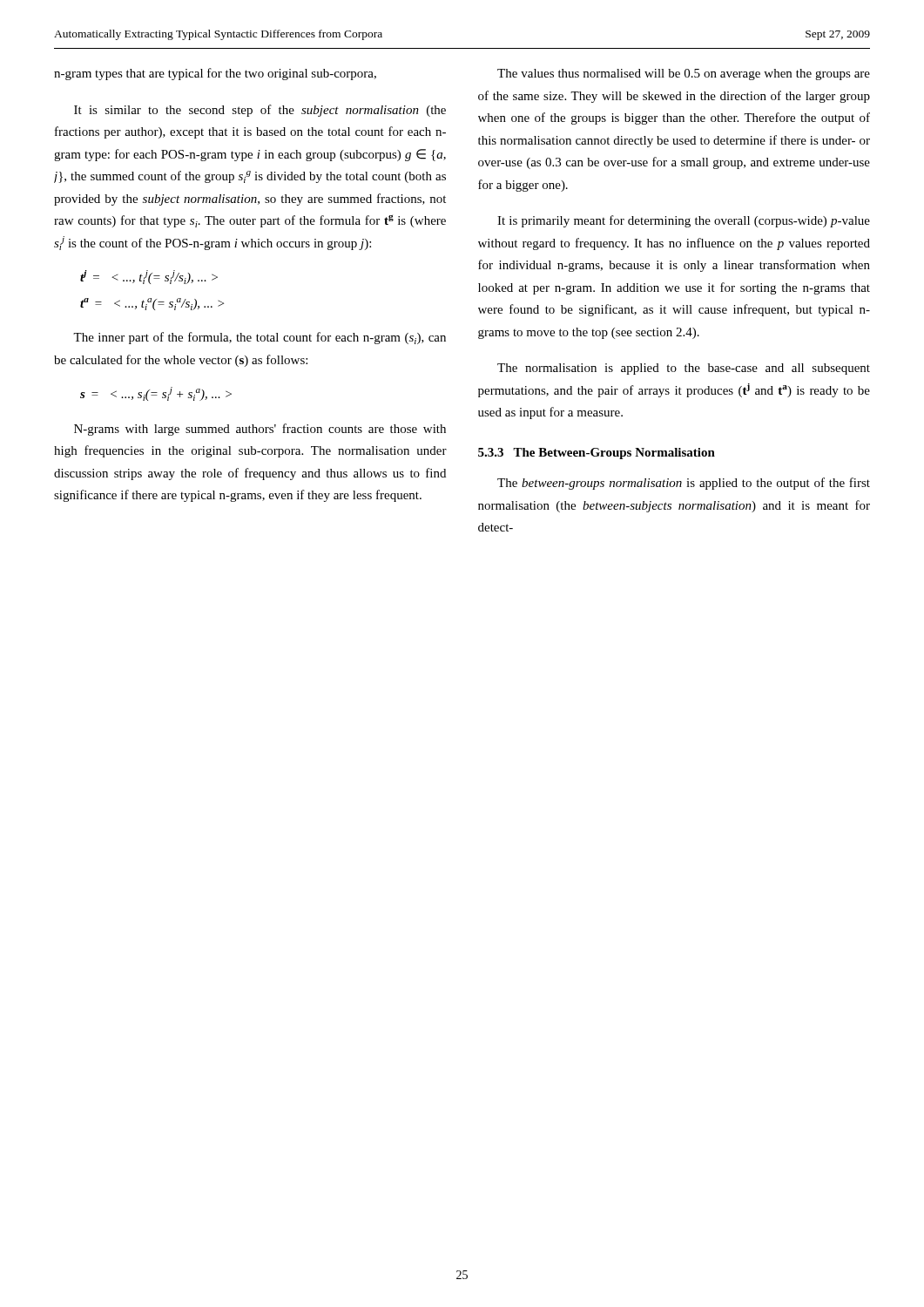Image resolution: width=924 pixels, height=1307 pixels.
Task: Select the text block with the text "The values thus"
Action: pyautogui.click(x=674, y=129)
